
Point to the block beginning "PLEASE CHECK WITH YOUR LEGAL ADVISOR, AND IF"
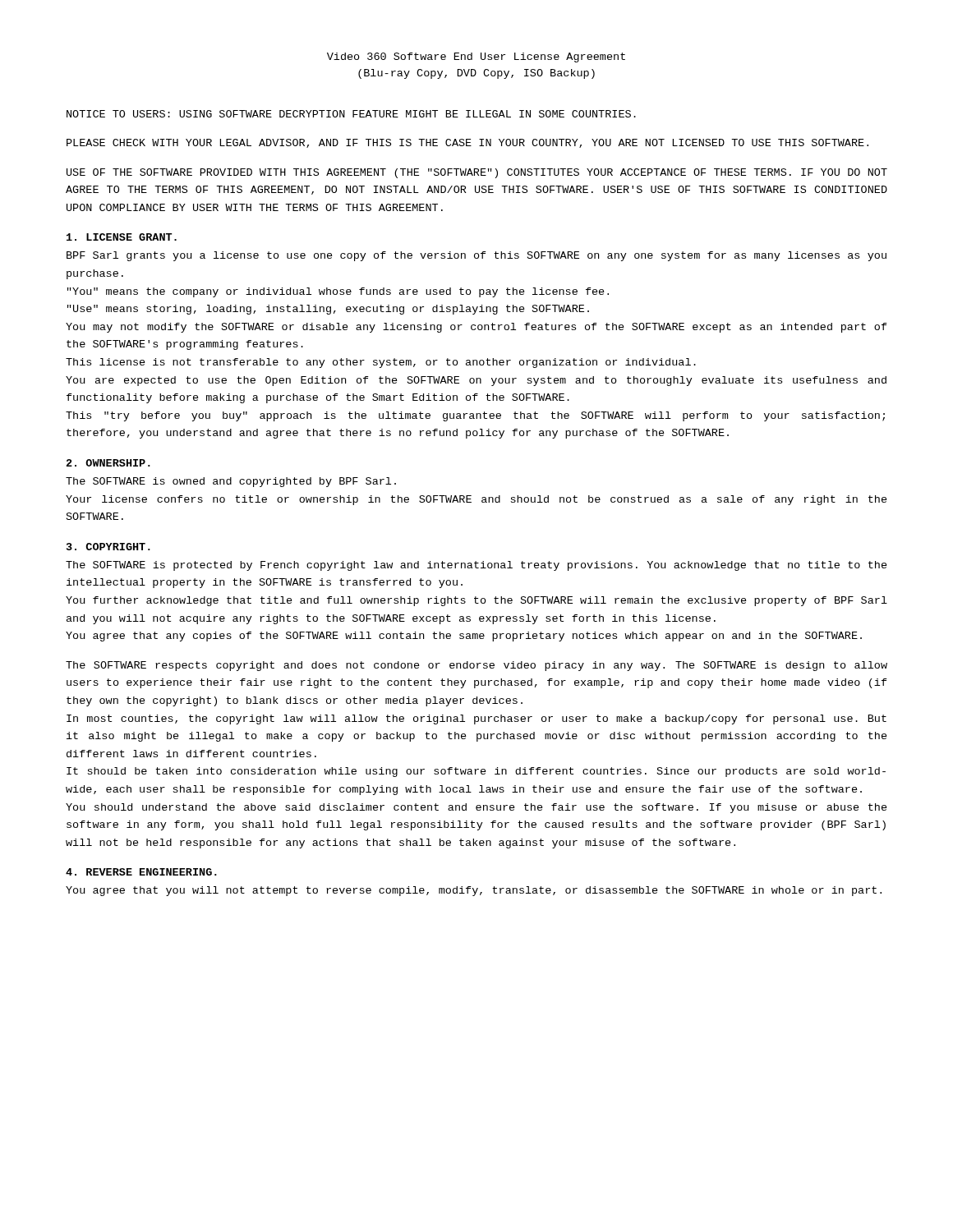click(468, 143)
